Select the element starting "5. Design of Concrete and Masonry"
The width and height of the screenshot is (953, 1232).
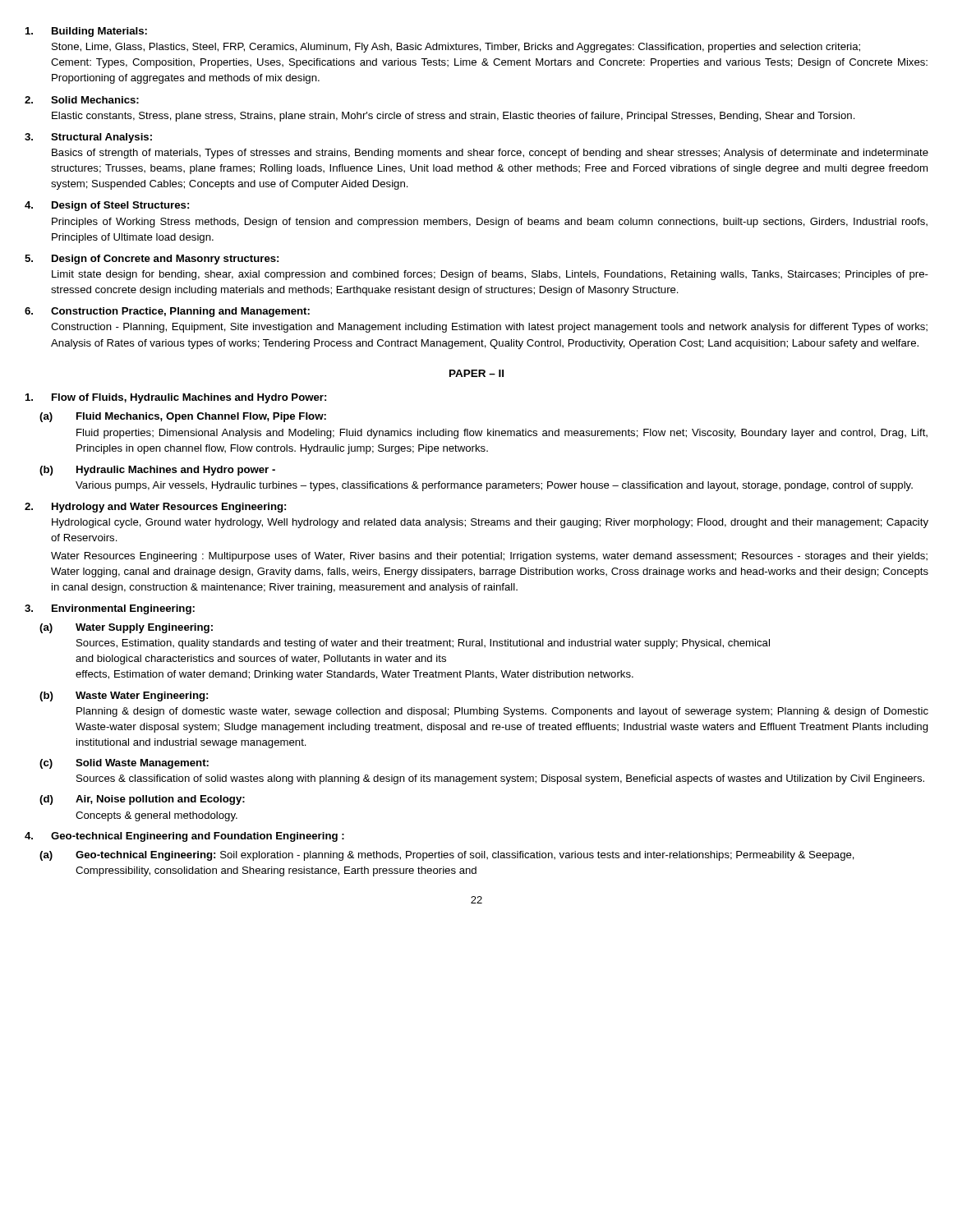476,274
